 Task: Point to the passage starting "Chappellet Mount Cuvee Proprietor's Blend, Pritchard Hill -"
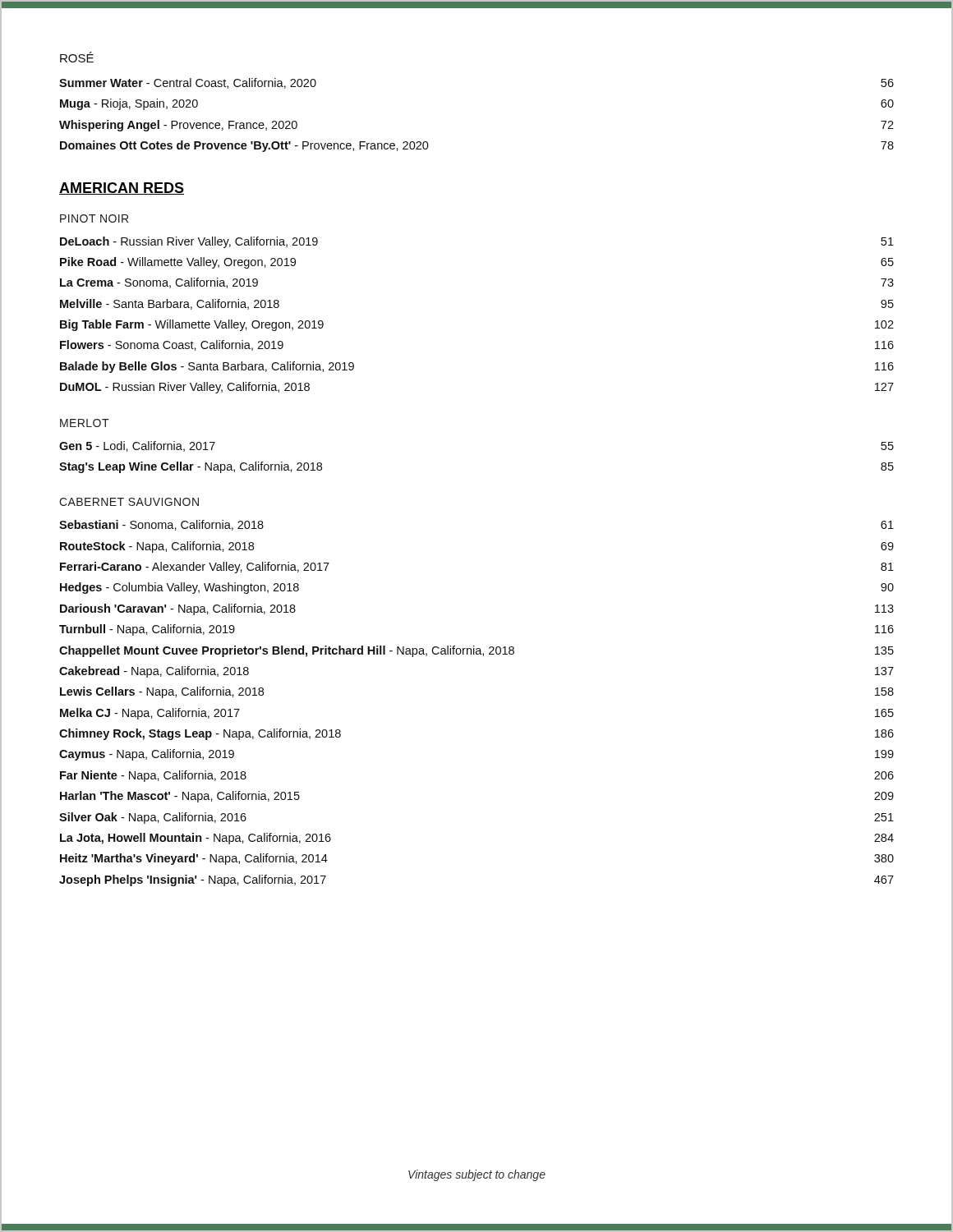476,651
